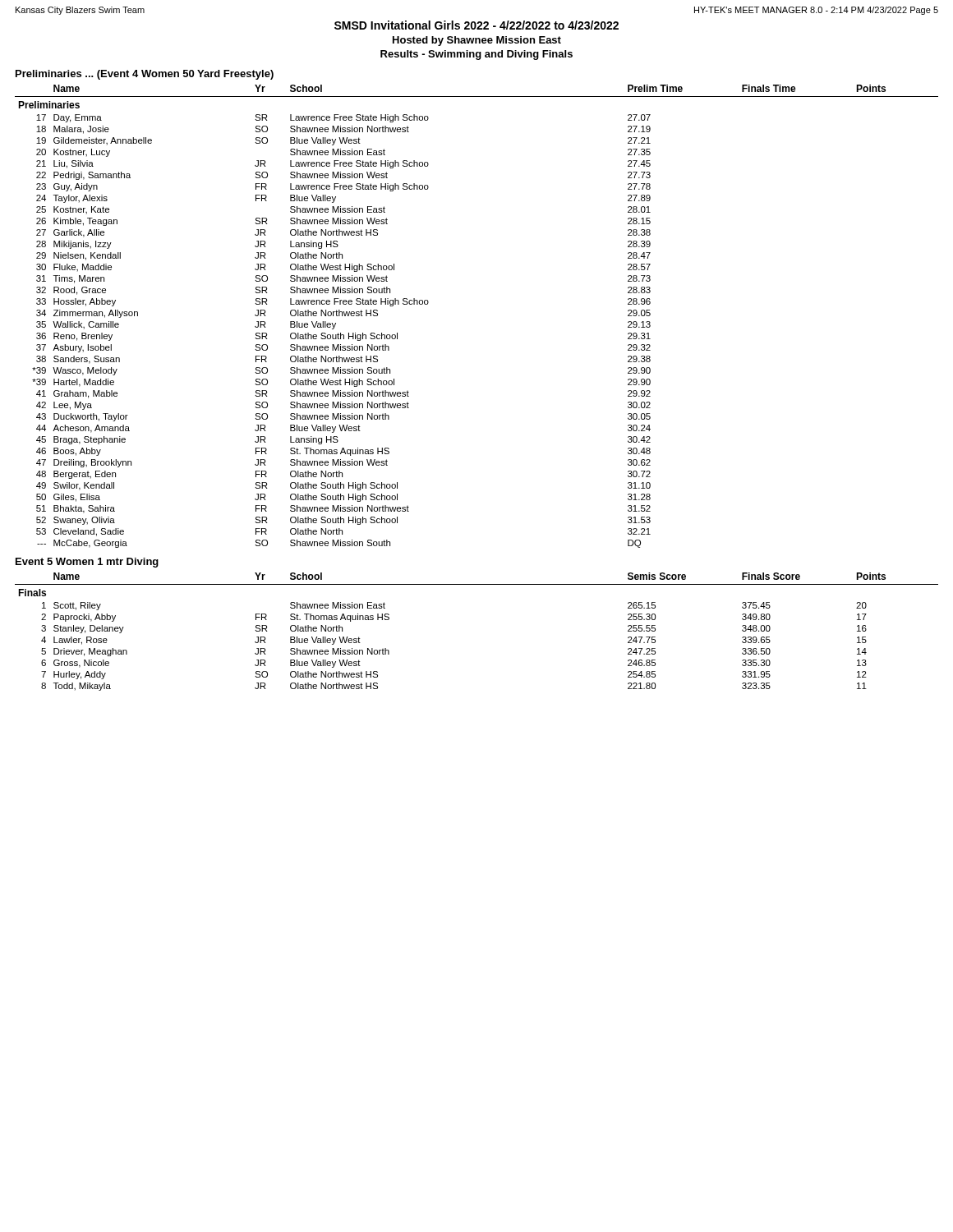Find the section header on this page that starts "Event 5 Women 1"
953x1232 pixels.
click(x=87, y=561)
